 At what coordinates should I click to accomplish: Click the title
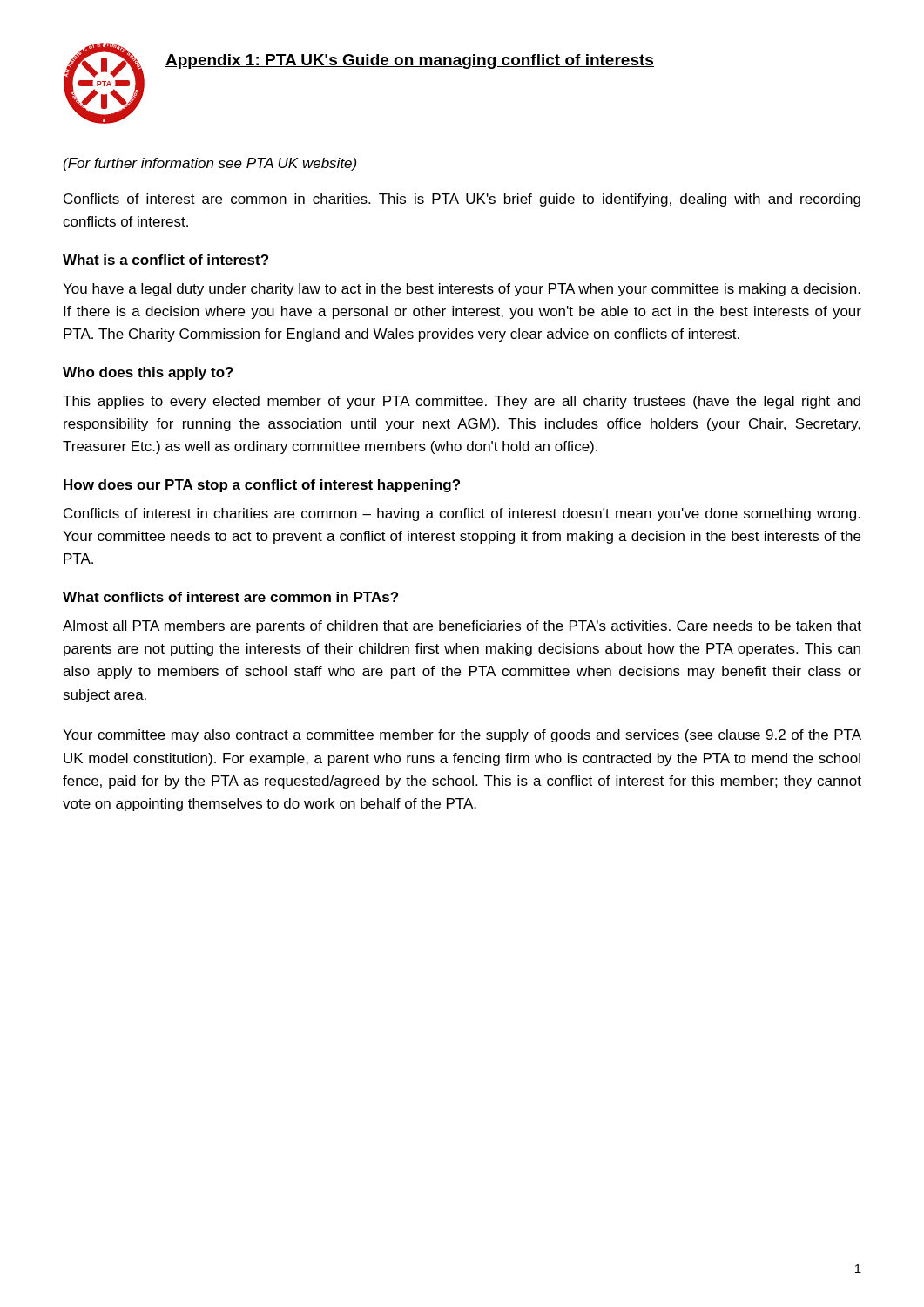410,60
